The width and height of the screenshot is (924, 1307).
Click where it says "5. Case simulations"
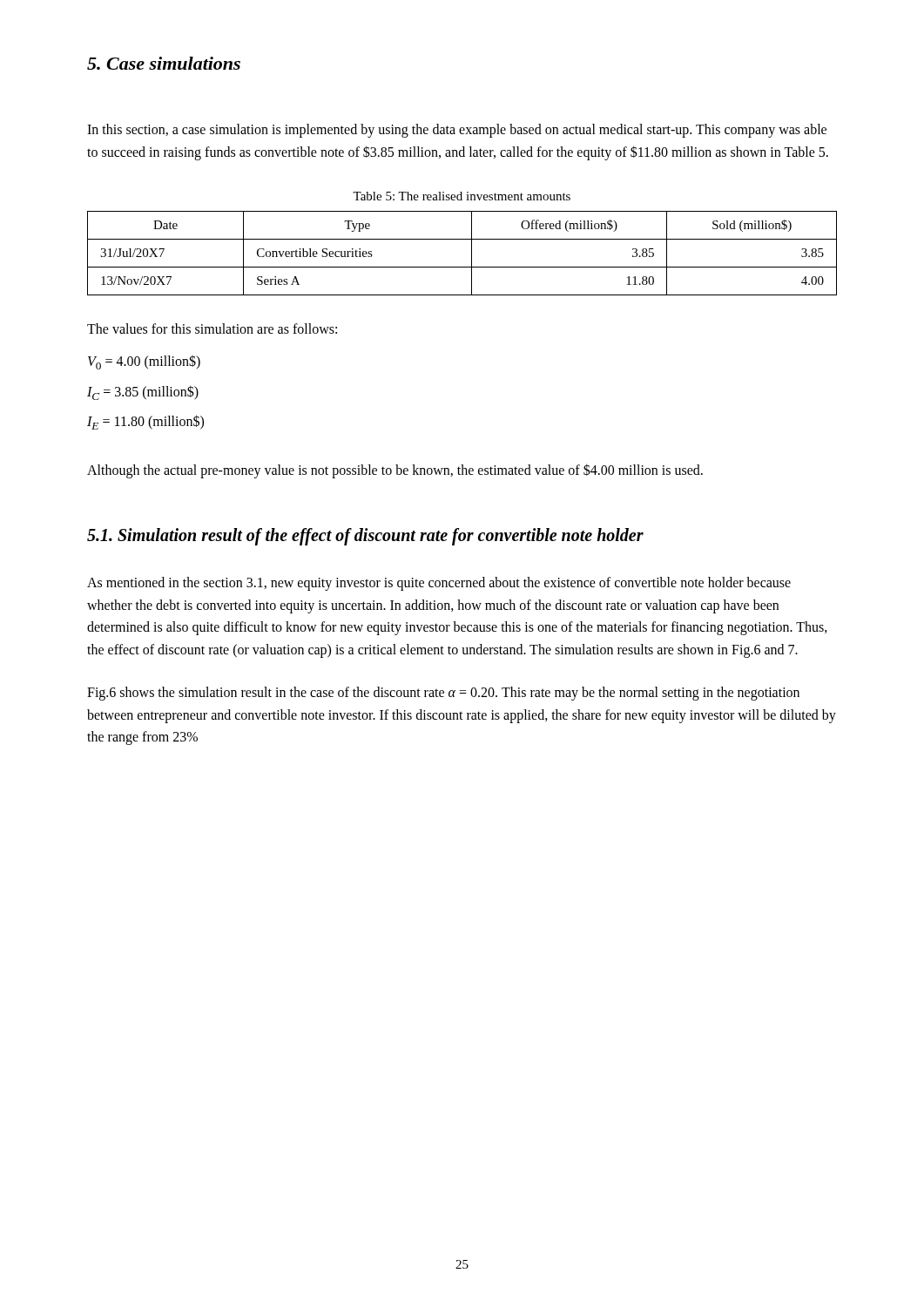pos(164,63)
